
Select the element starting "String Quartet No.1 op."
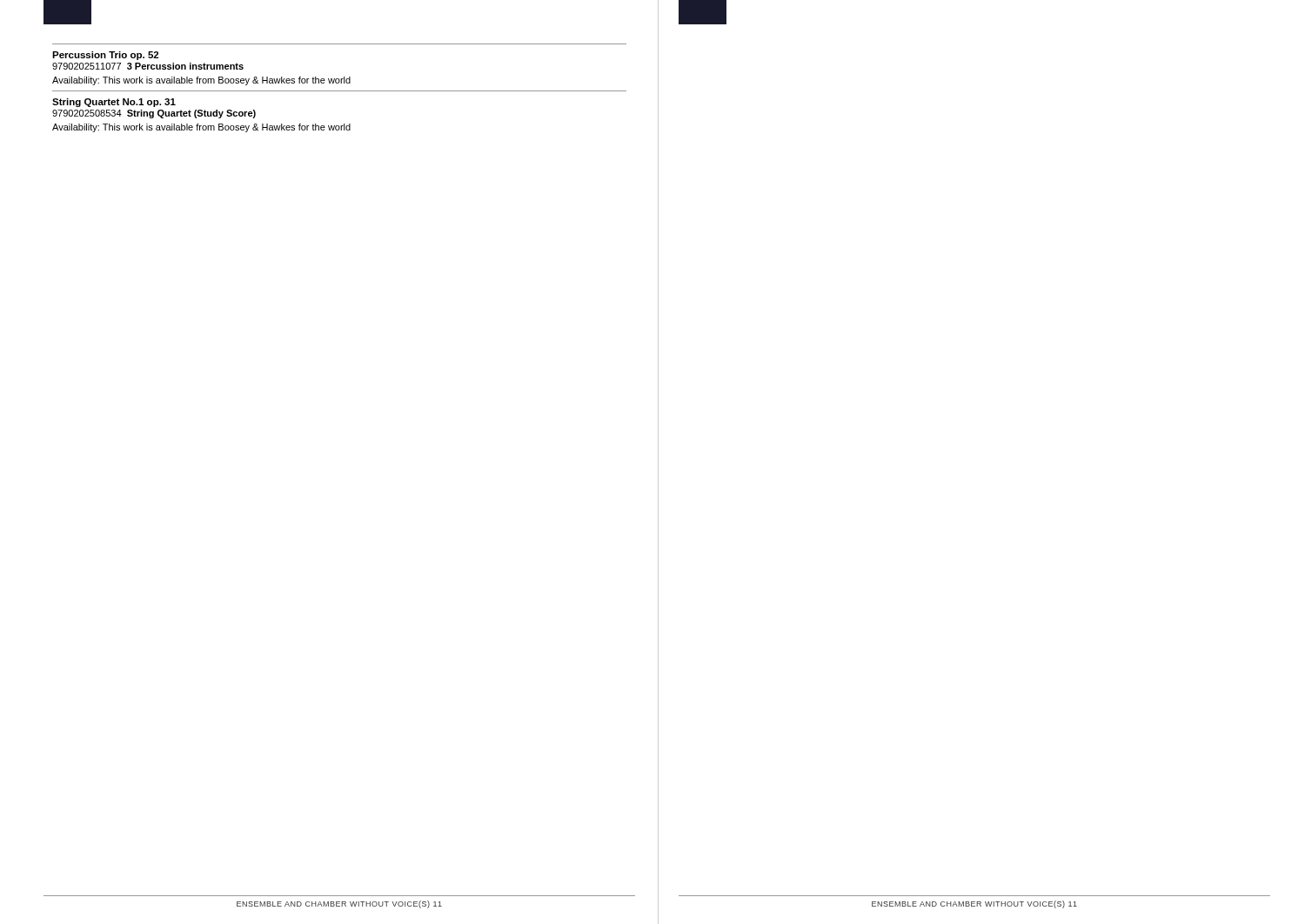pyautogui.click(x=114, y=102)
